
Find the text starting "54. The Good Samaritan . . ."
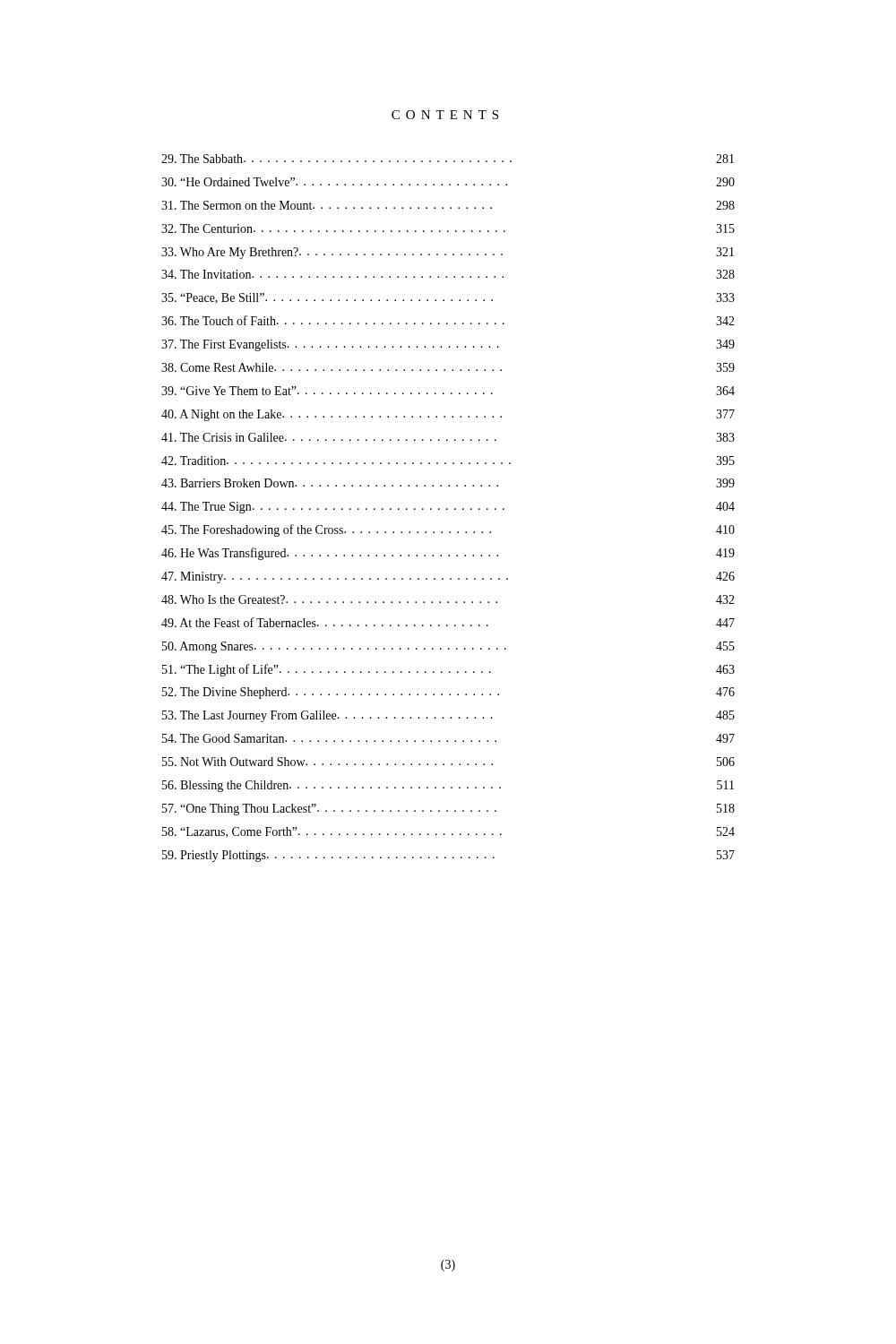point(448,739)
